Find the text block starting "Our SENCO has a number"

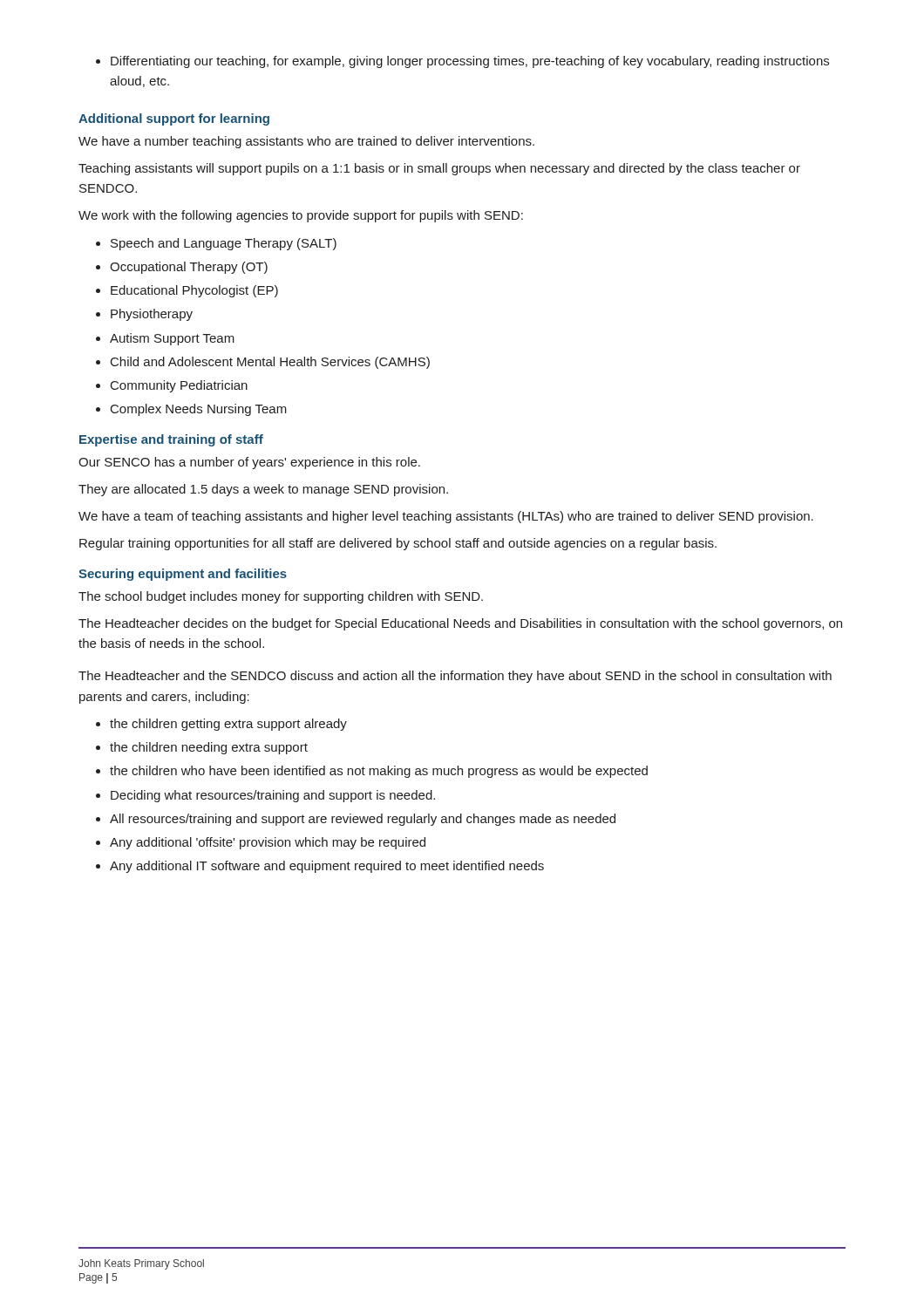pyautogui.click(x=250, y=461)
